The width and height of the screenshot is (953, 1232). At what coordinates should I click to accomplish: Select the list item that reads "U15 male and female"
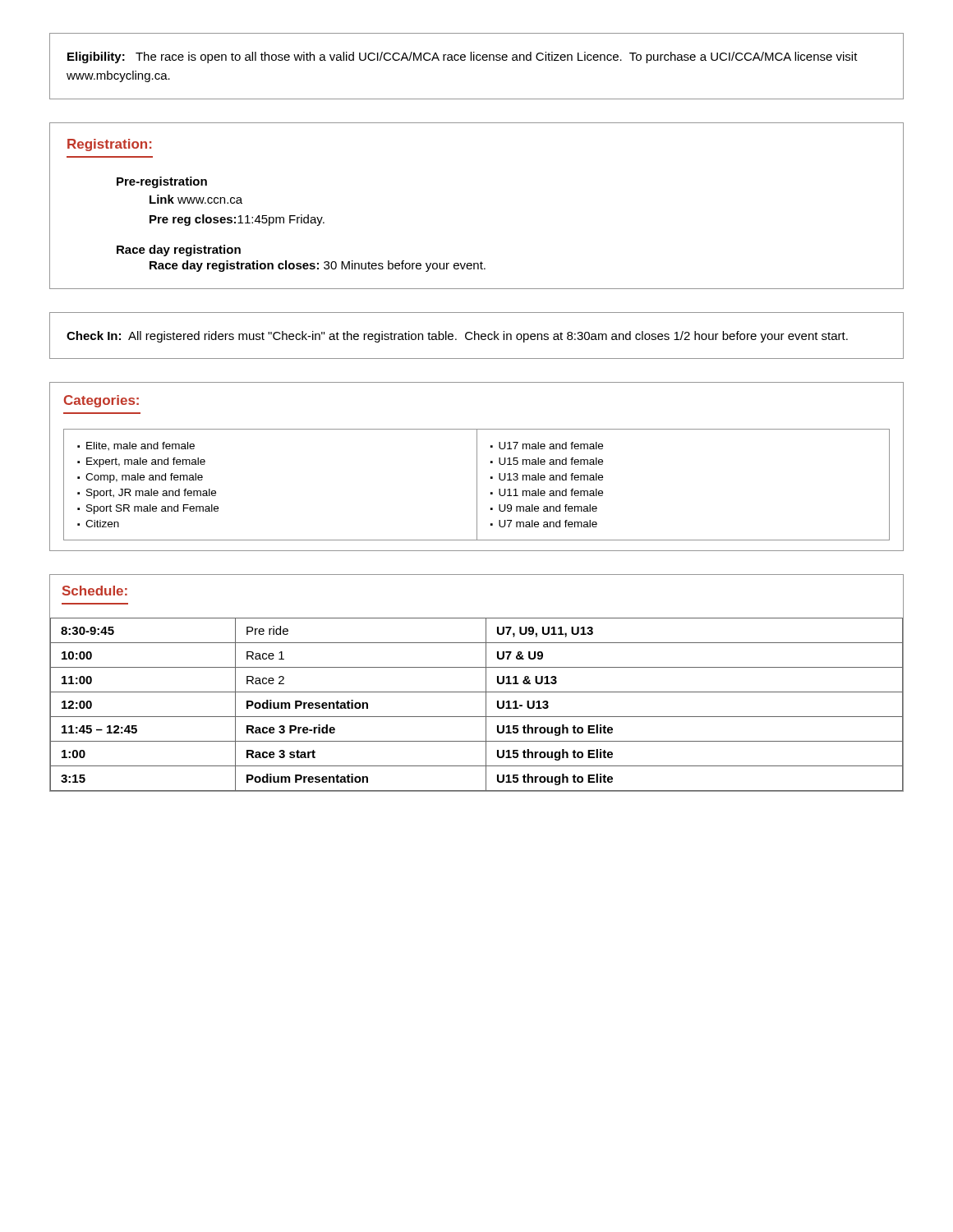coord(551,461)
